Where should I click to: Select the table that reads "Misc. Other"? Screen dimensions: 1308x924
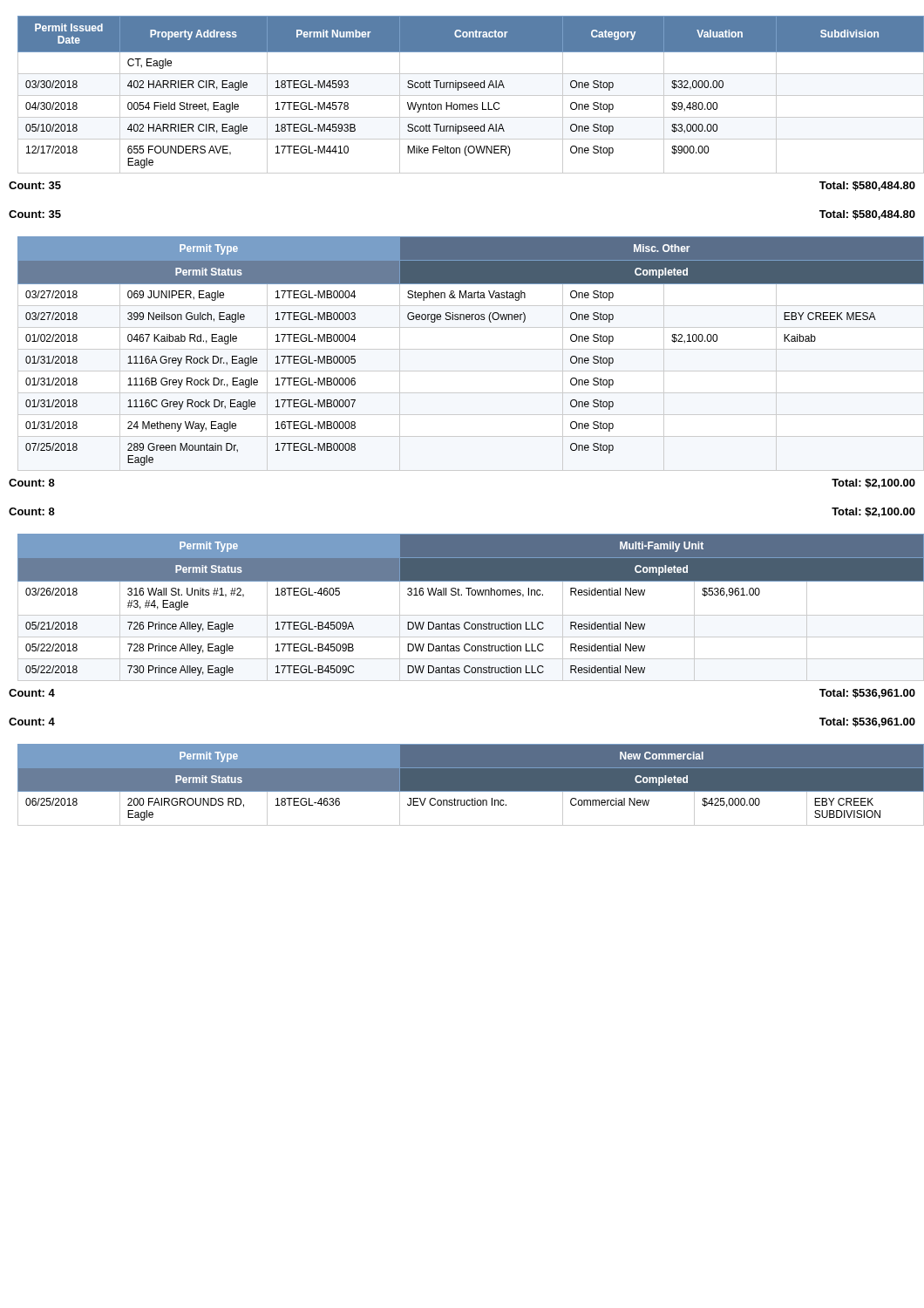(x=462, y=354)
